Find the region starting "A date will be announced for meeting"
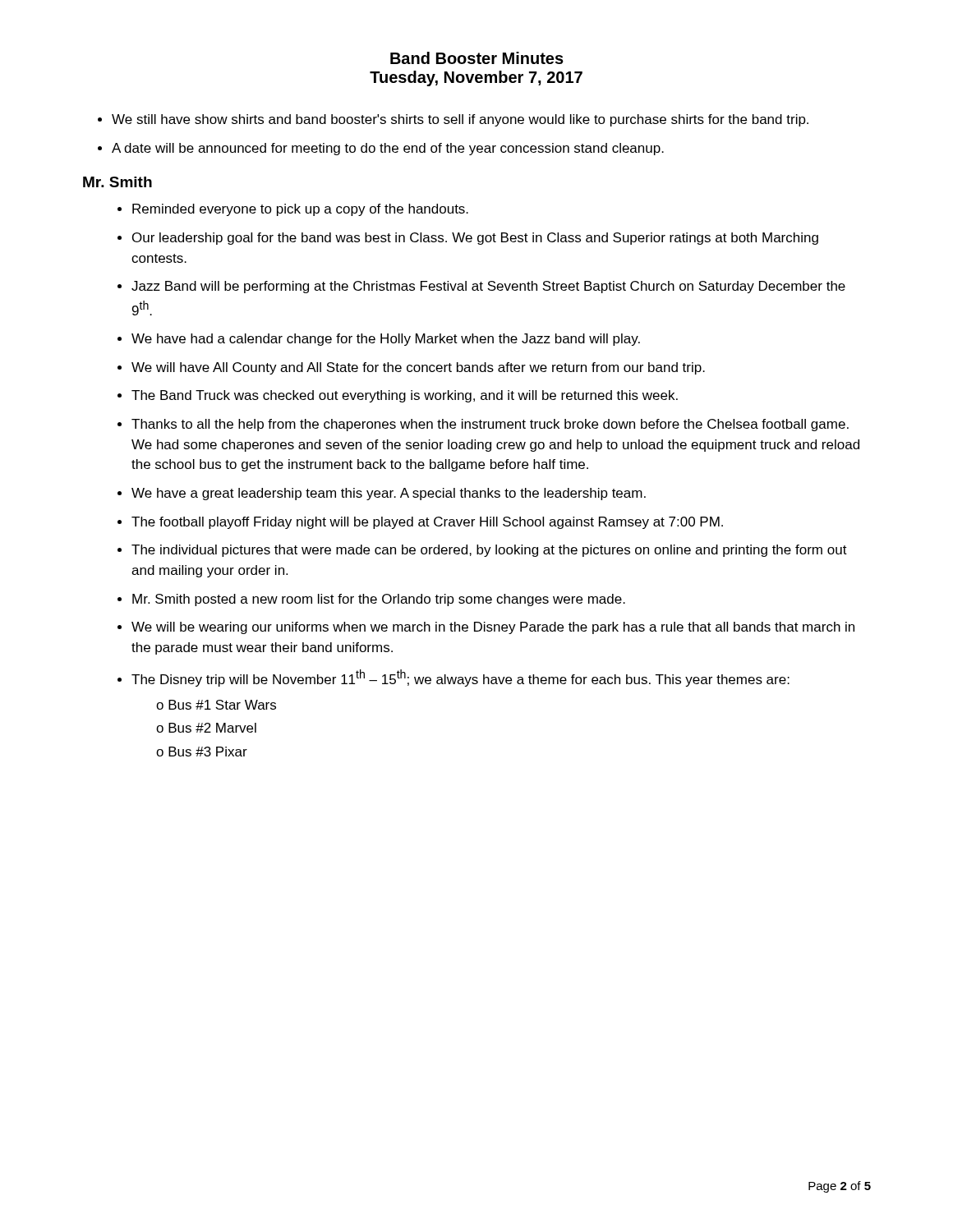This screenshot has width=953, height=1232. point(388,148)
